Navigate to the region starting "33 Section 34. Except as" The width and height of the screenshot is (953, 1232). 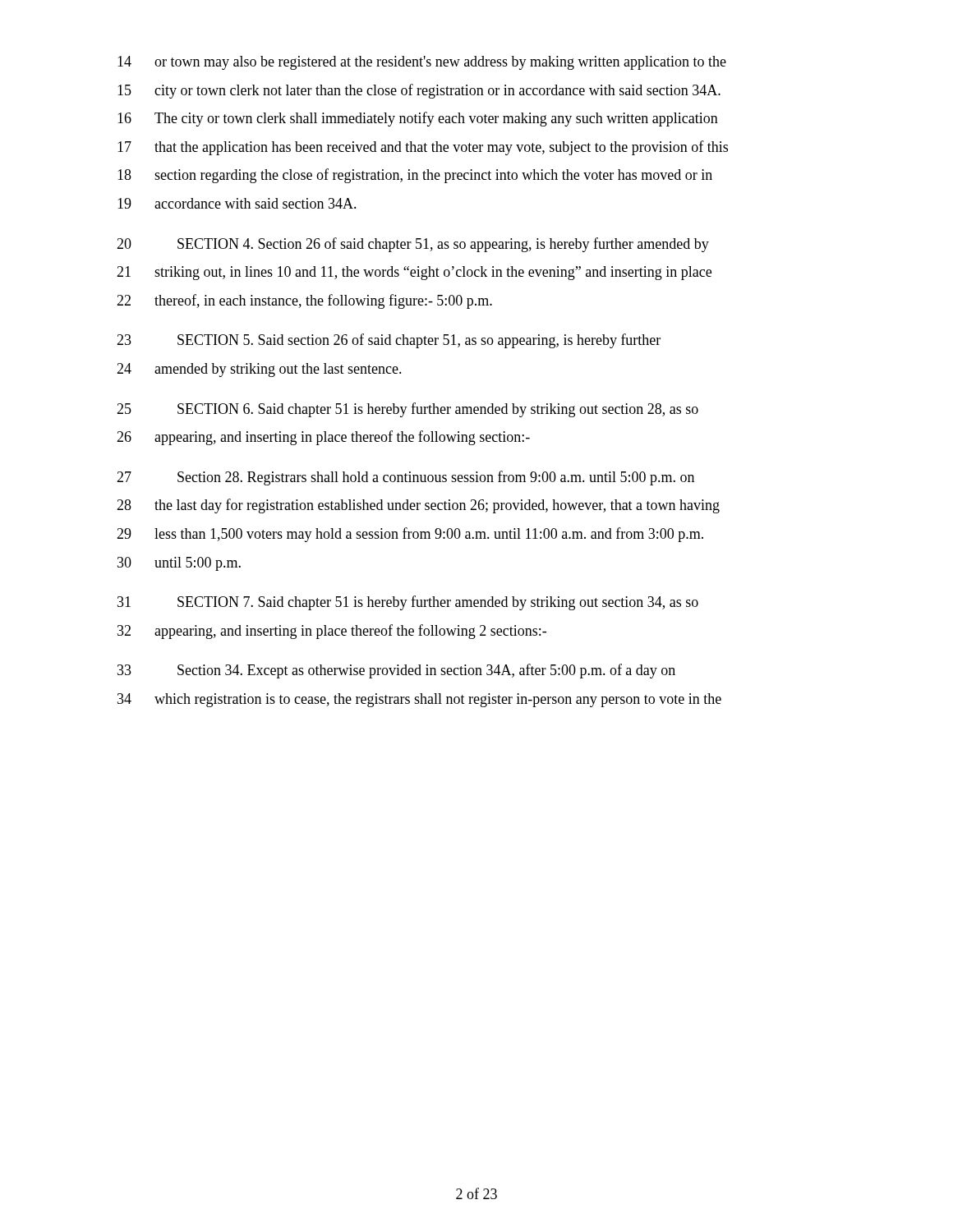[x=476, y=671]
